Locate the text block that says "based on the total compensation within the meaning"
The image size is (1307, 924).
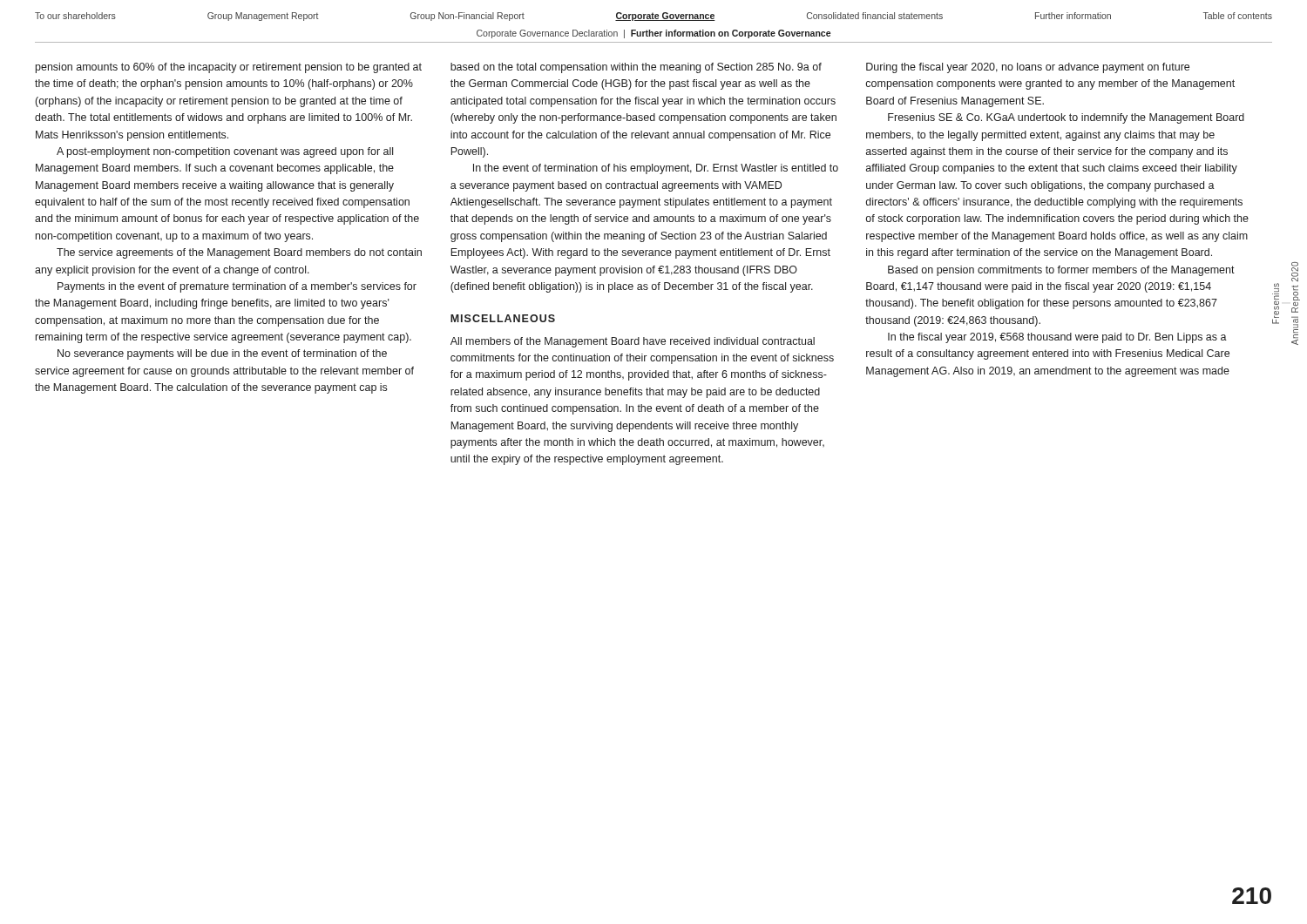pos(645,177)
